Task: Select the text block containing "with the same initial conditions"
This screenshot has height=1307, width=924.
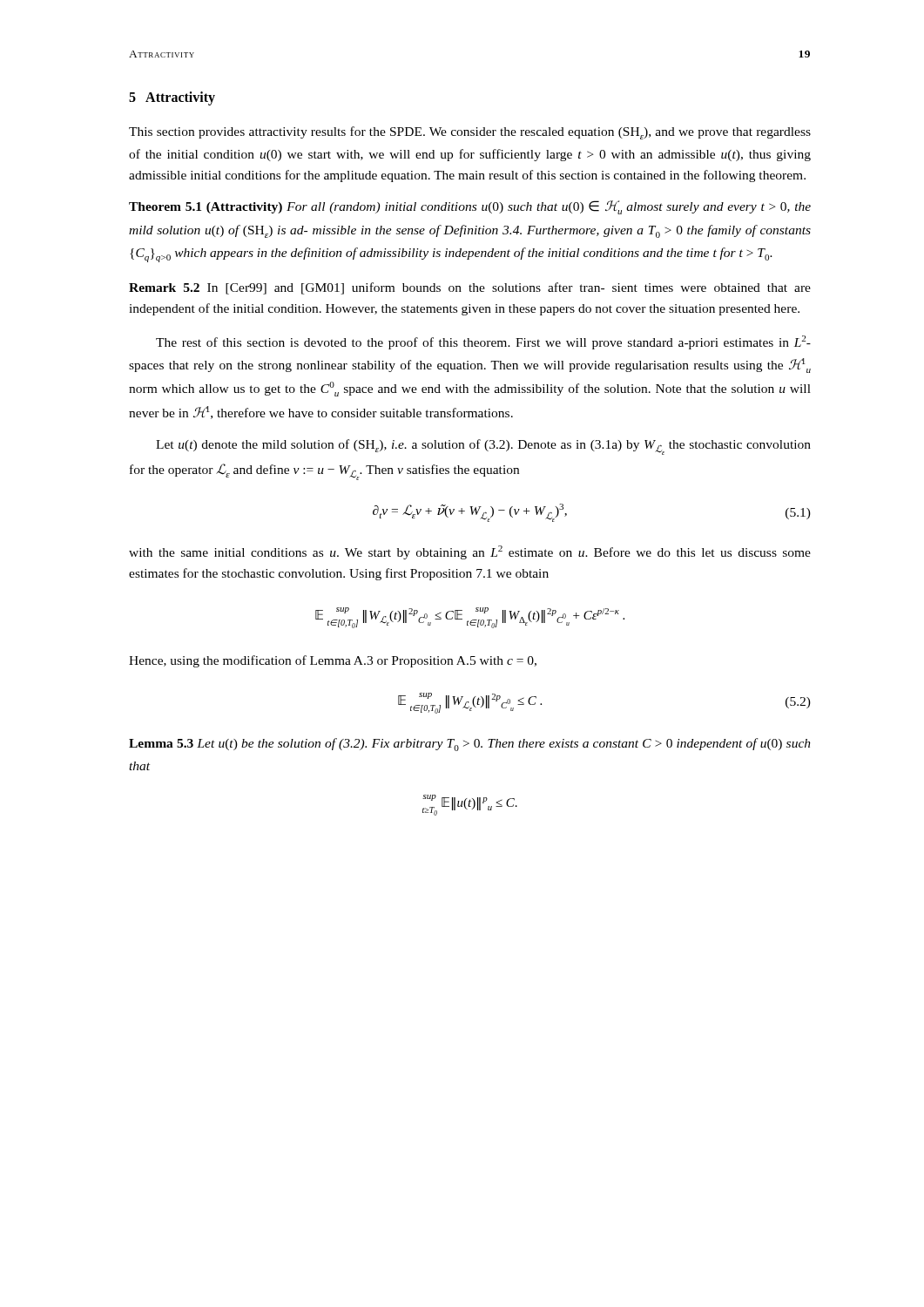Action: pyautogui.click(x=470, y=562)
